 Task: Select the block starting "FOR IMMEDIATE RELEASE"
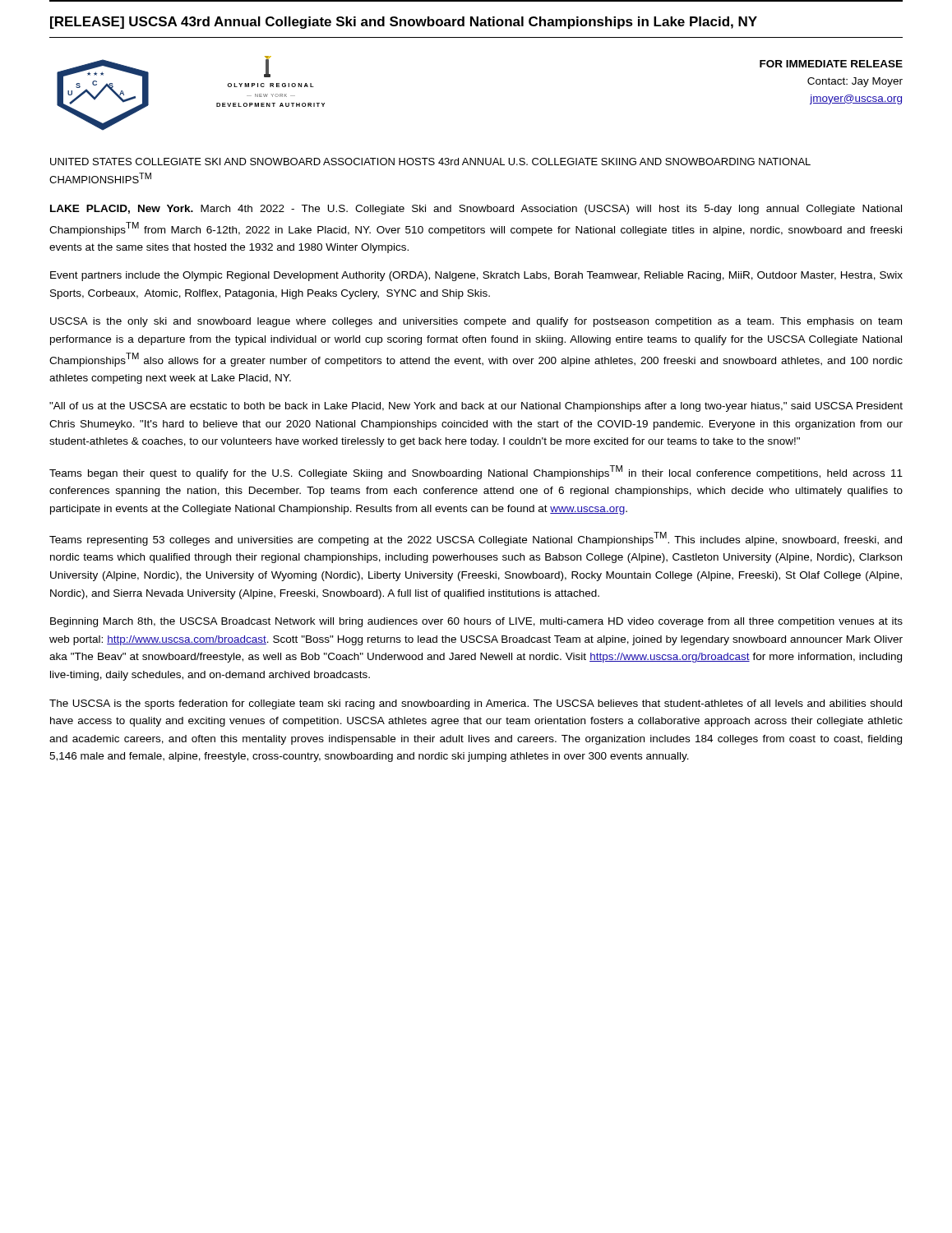[812, 82]
